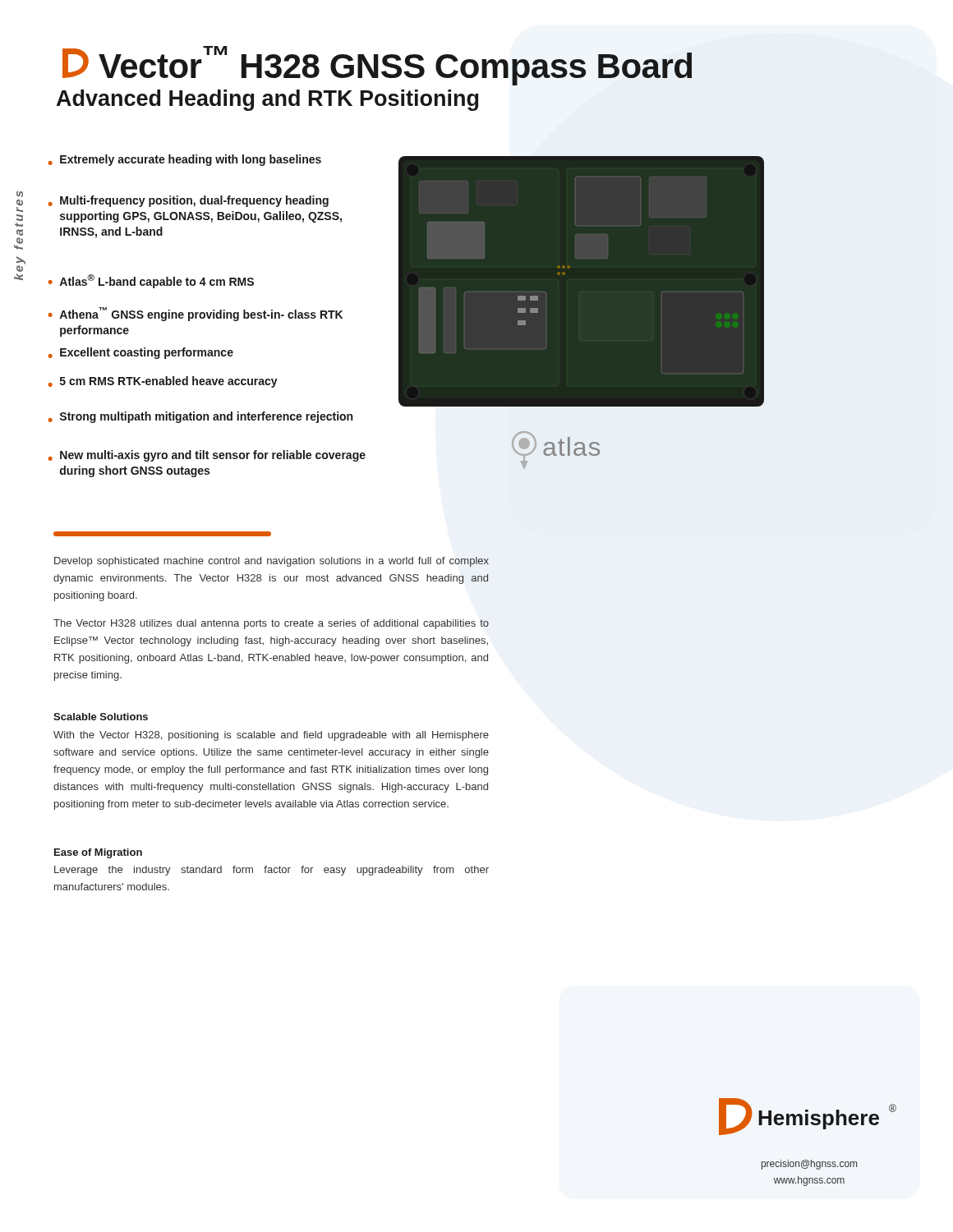
Task: Find the block starting "• Atlas® L-band capable to"
Action: (151, 281)
